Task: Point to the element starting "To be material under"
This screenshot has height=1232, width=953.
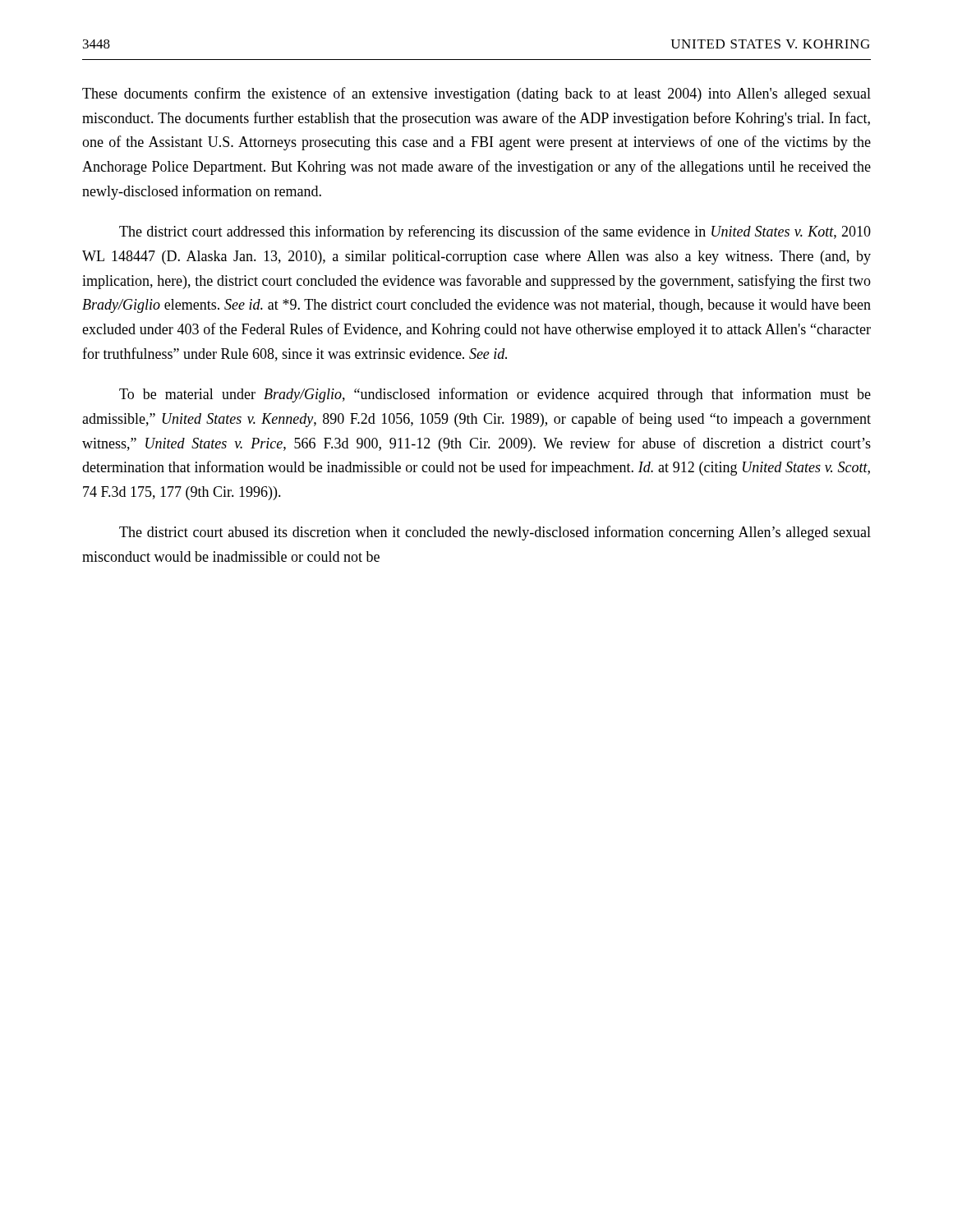Action: (x=476, y=444)
